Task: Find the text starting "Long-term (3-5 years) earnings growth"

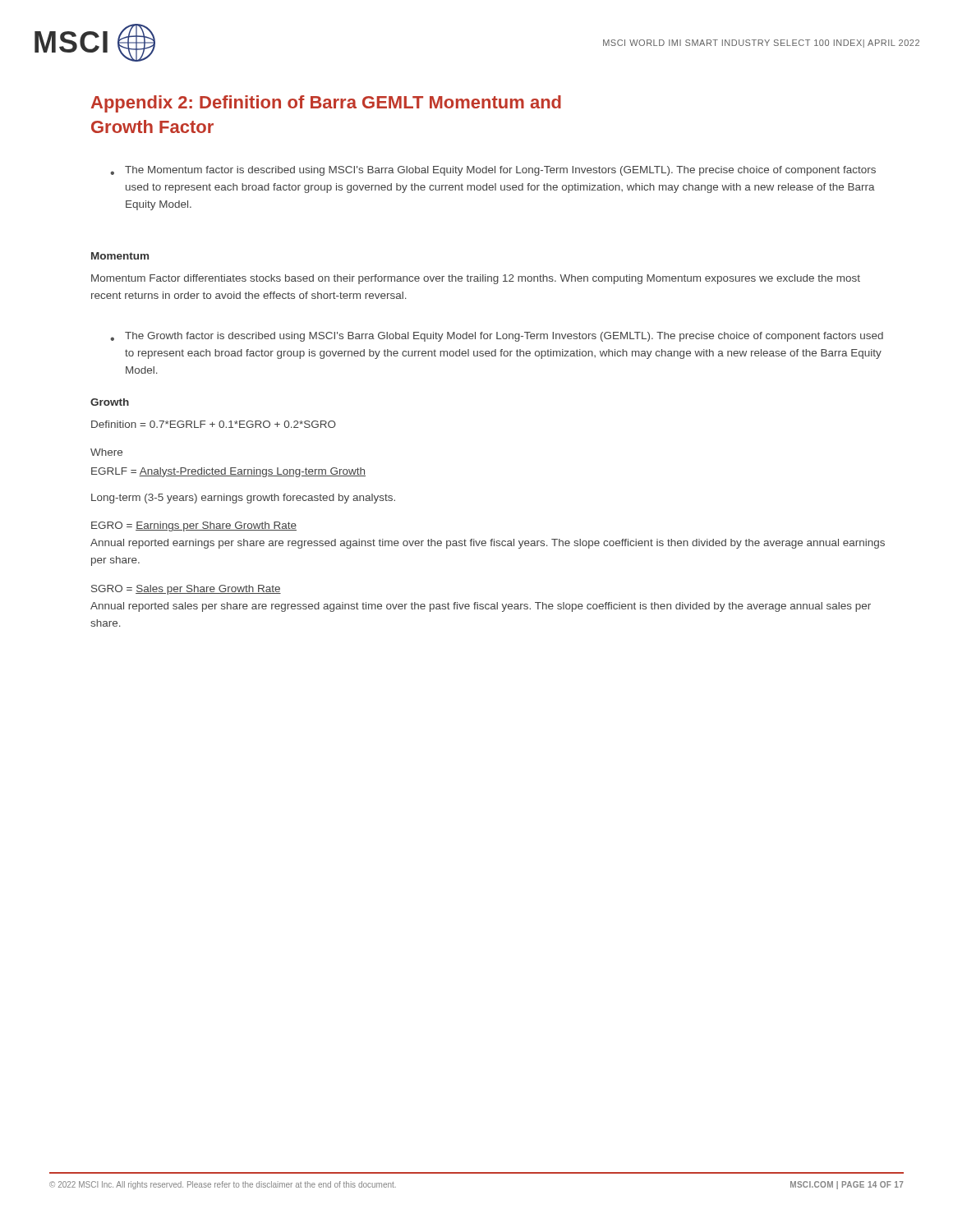Action: (243, 497)
